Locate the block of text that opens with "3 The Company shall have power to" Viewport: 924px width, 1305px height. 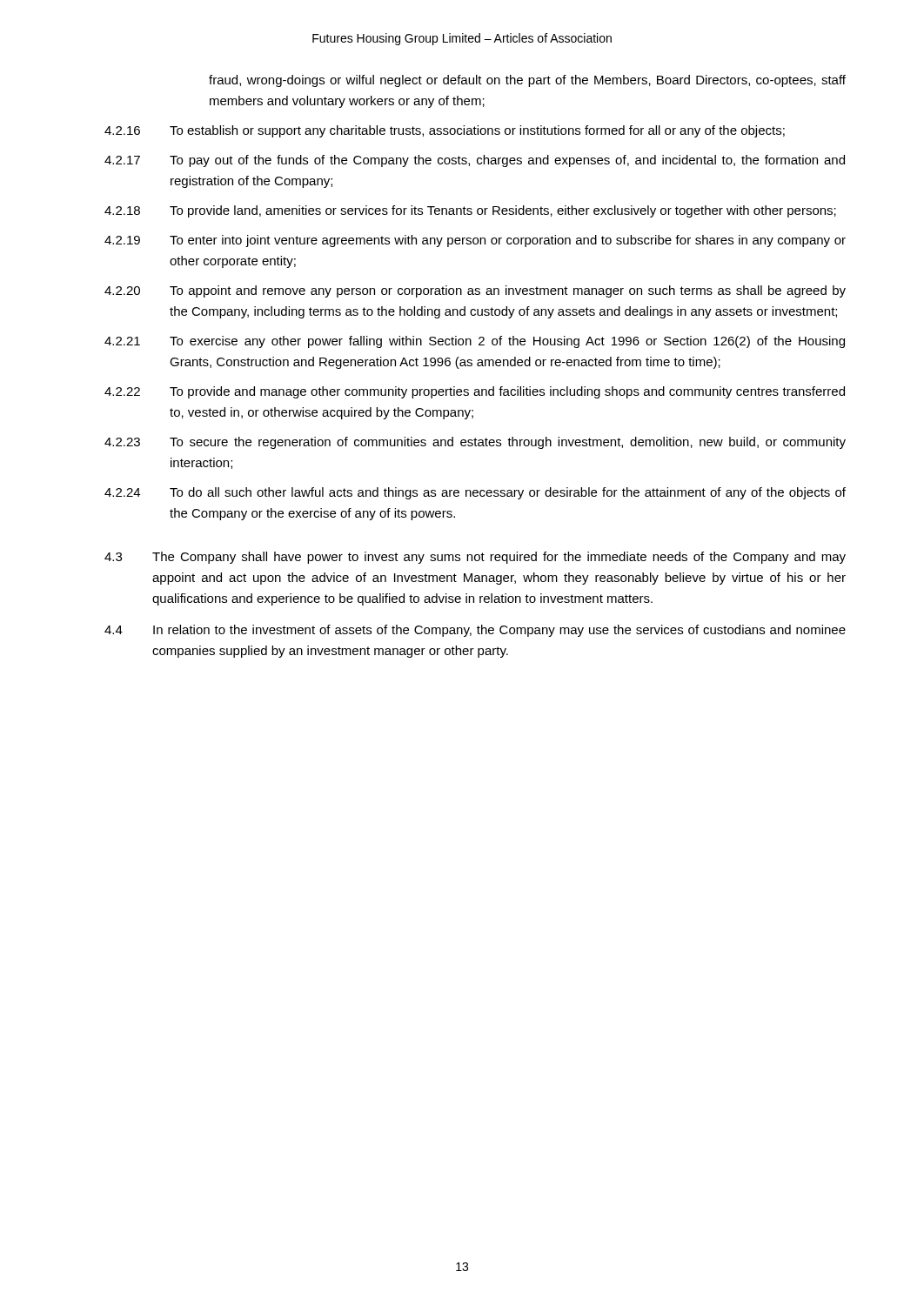pos(475,578)
